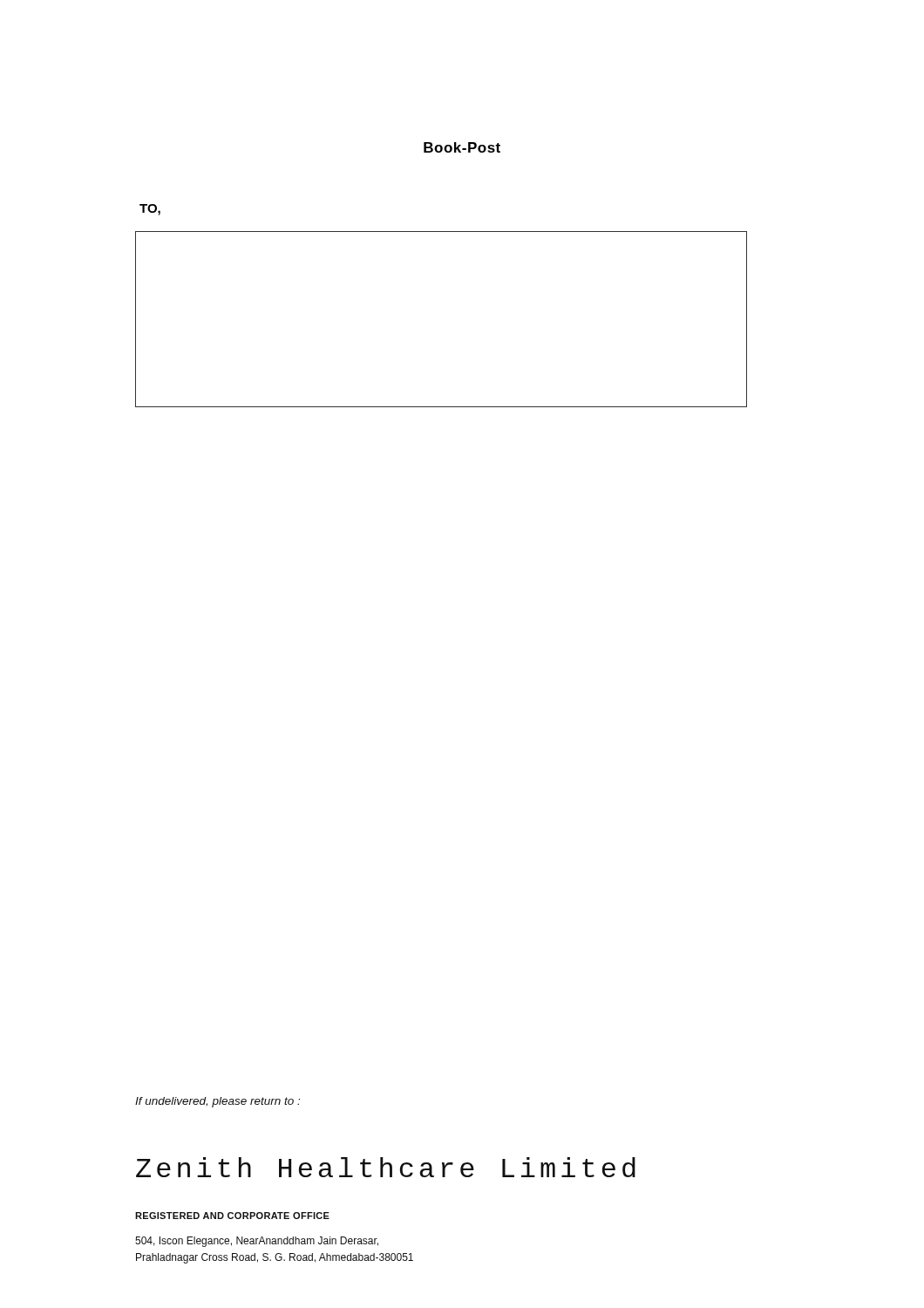Viewport: 924px width, 1308px height.
Task: Select the title that says "Zenith Healthcare Limited"
Action: tap(388, 1170)
